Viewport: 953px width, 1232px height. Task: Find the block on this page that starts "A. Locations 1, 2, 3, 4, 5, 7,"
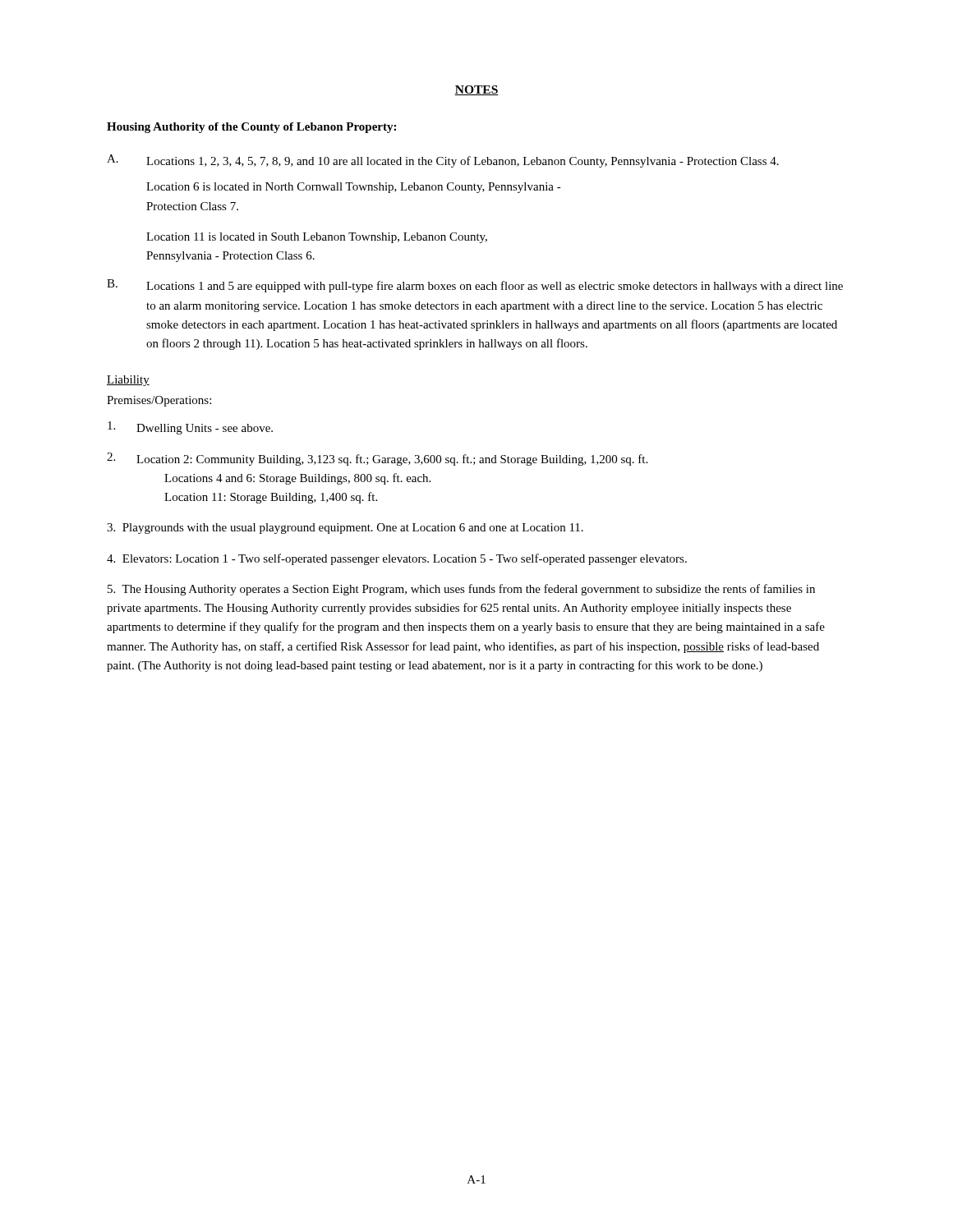[x=476, y=161]
